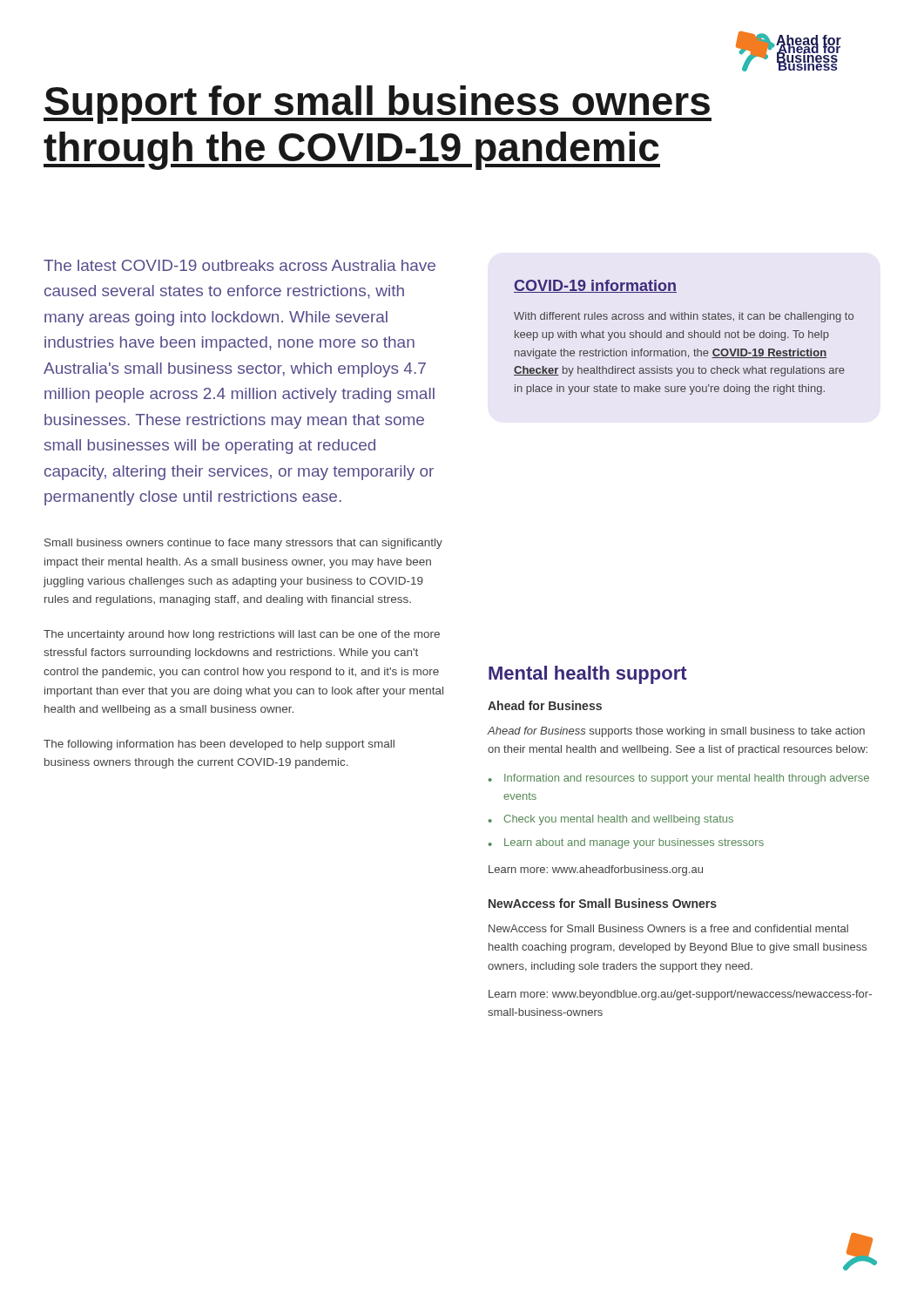Navigate to the passage starting "Learn more: www.aheadforbusiness.org.au"
The width and height of the screenshot is (924, 1307).
pos(684,870)
